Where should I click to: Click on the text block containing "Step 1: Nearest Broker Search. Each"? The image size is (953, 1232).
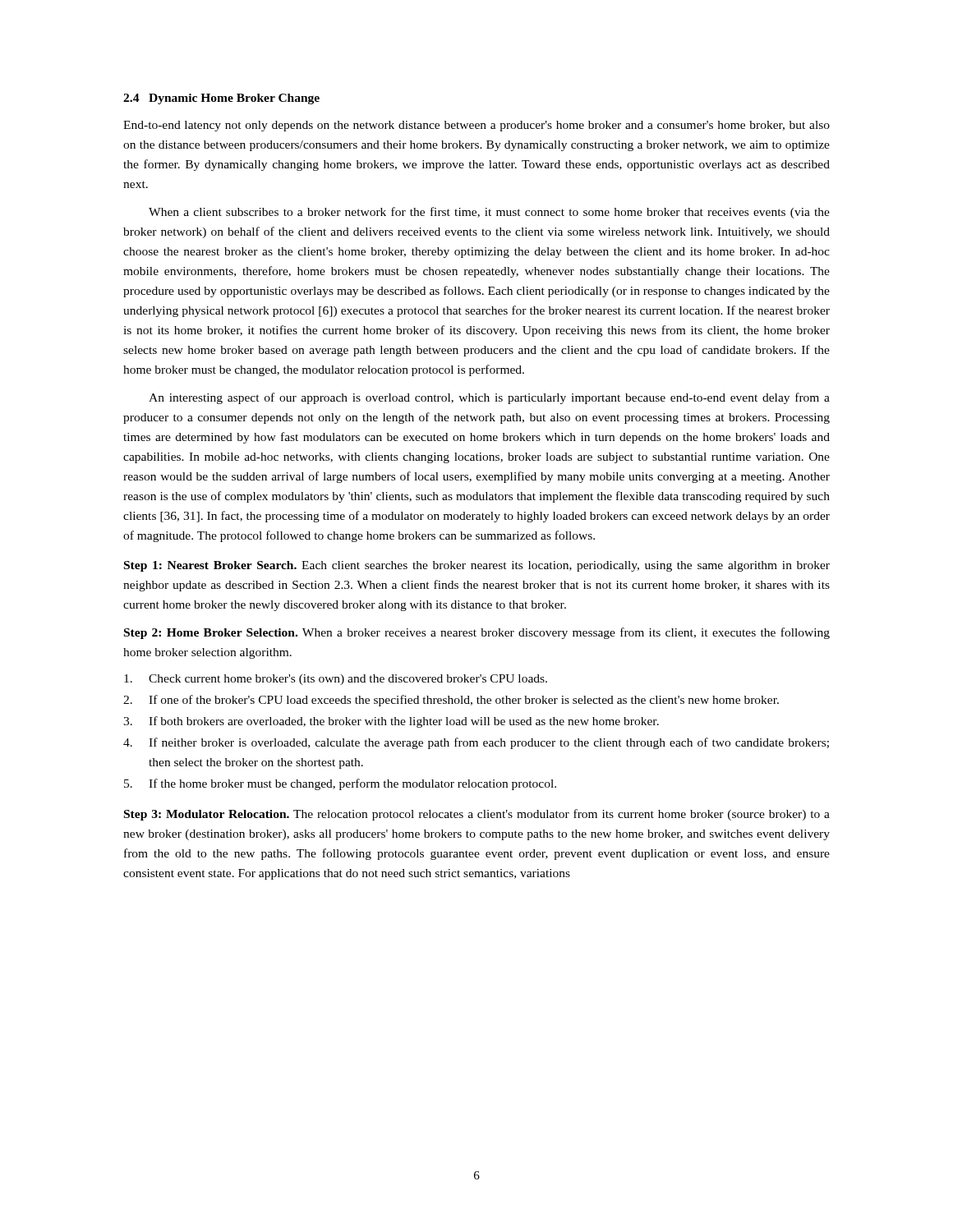tap(476, 585)
